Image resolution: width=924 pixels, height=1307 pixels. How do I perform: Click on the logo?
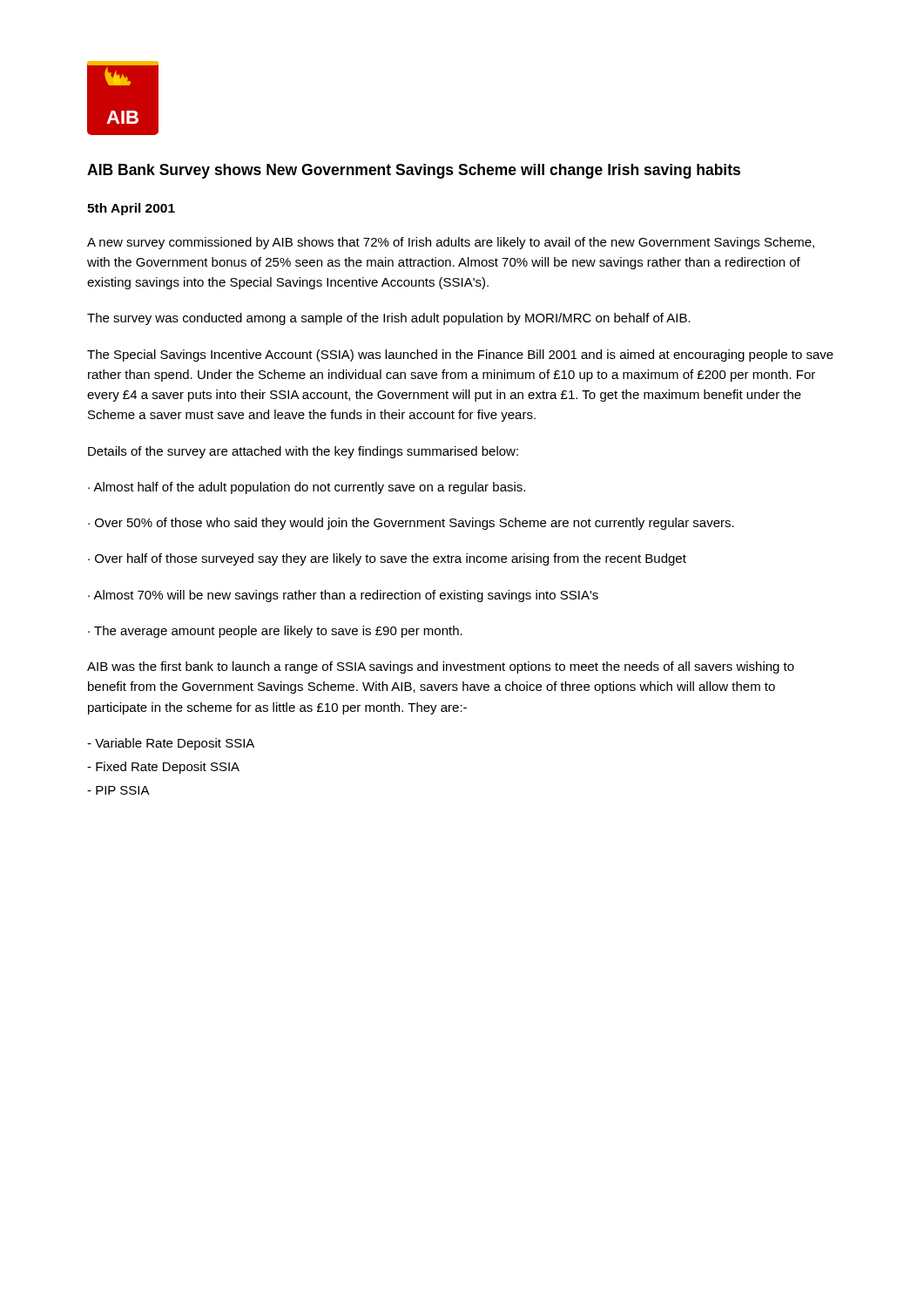pyautogui.click(x=462, y=98)
